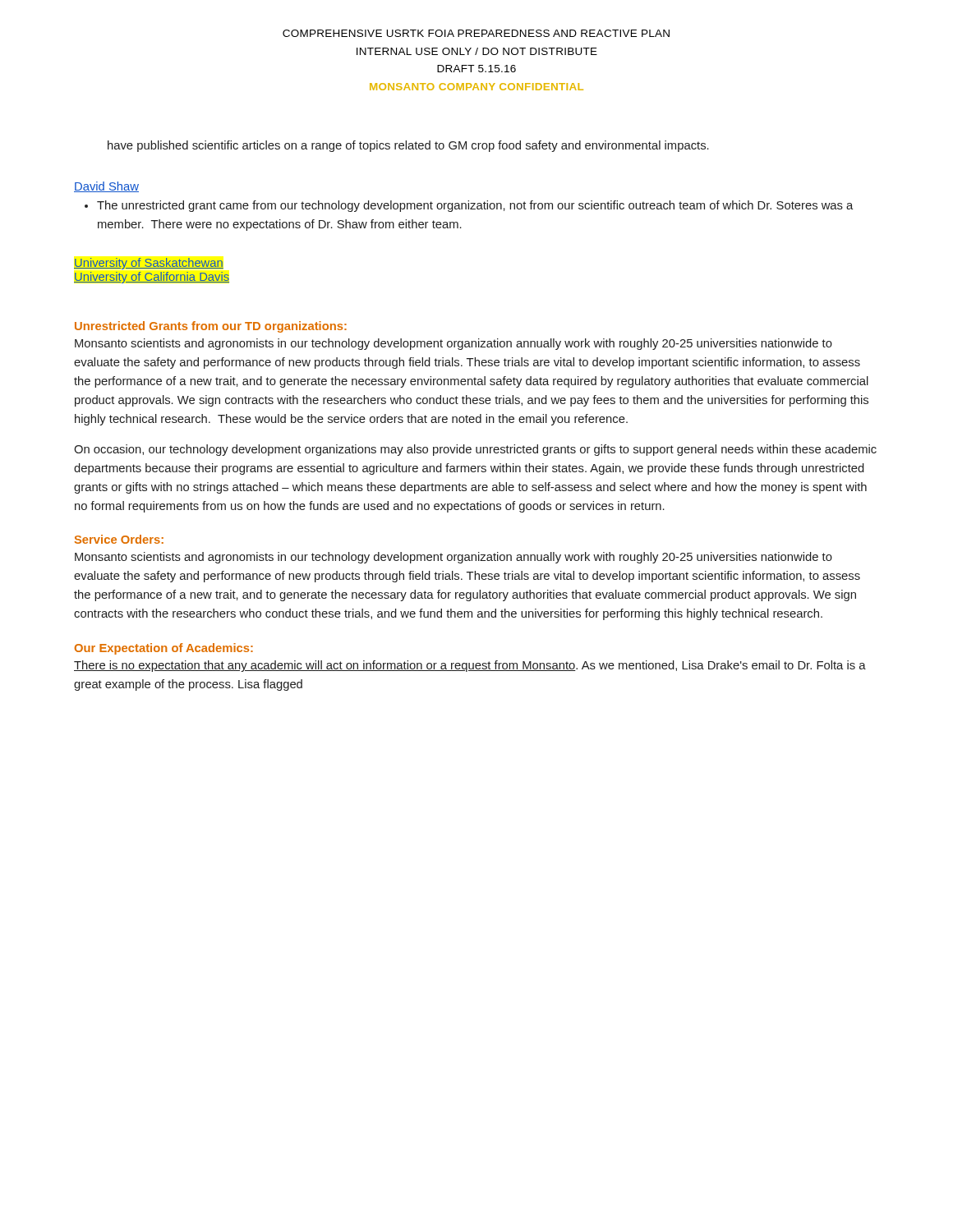Point to the text starting "Service Orders:"
This screenshot has height=1232, width=953.
[119, 539]
